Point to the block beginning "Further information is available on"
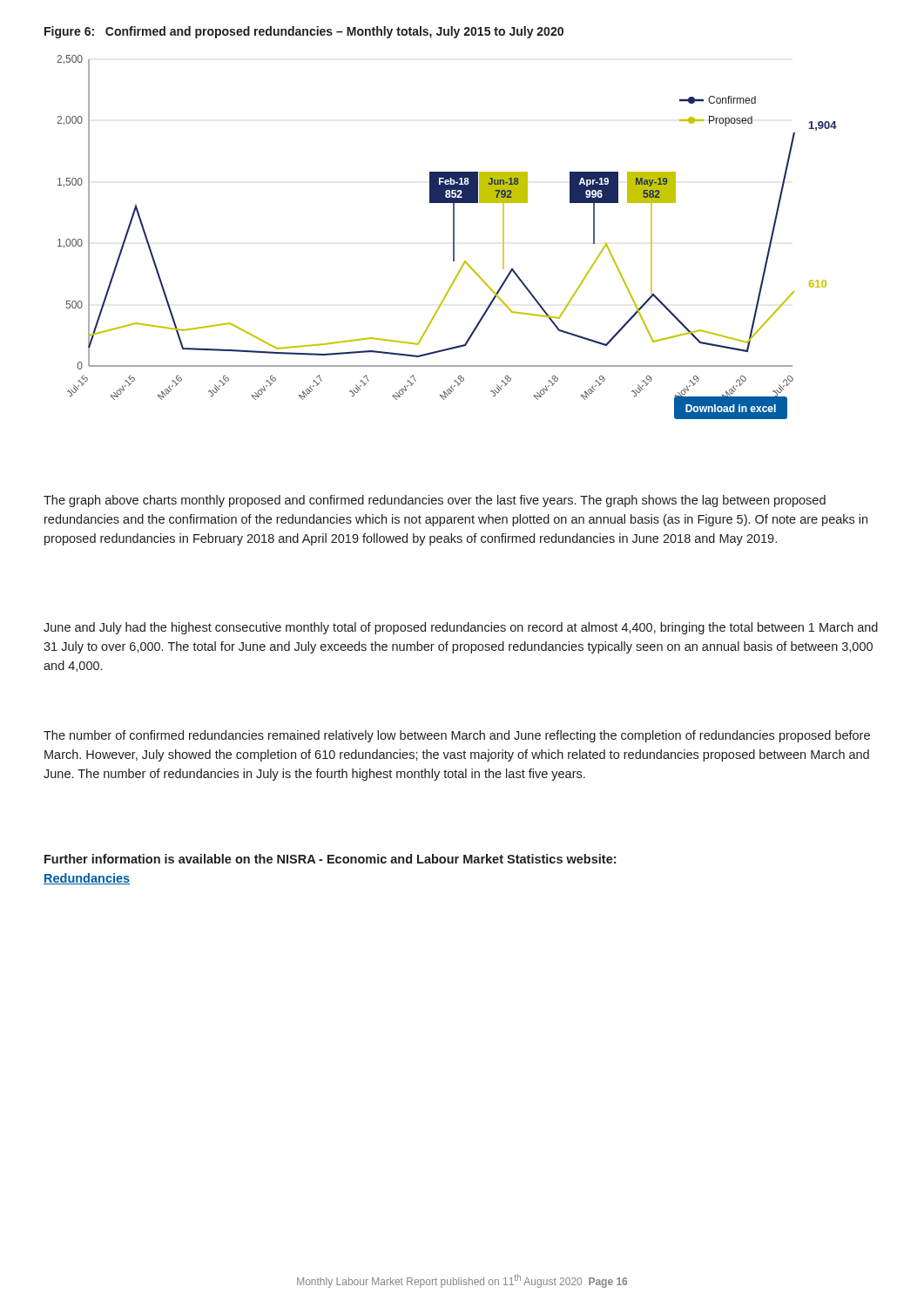 coord(462,869)
